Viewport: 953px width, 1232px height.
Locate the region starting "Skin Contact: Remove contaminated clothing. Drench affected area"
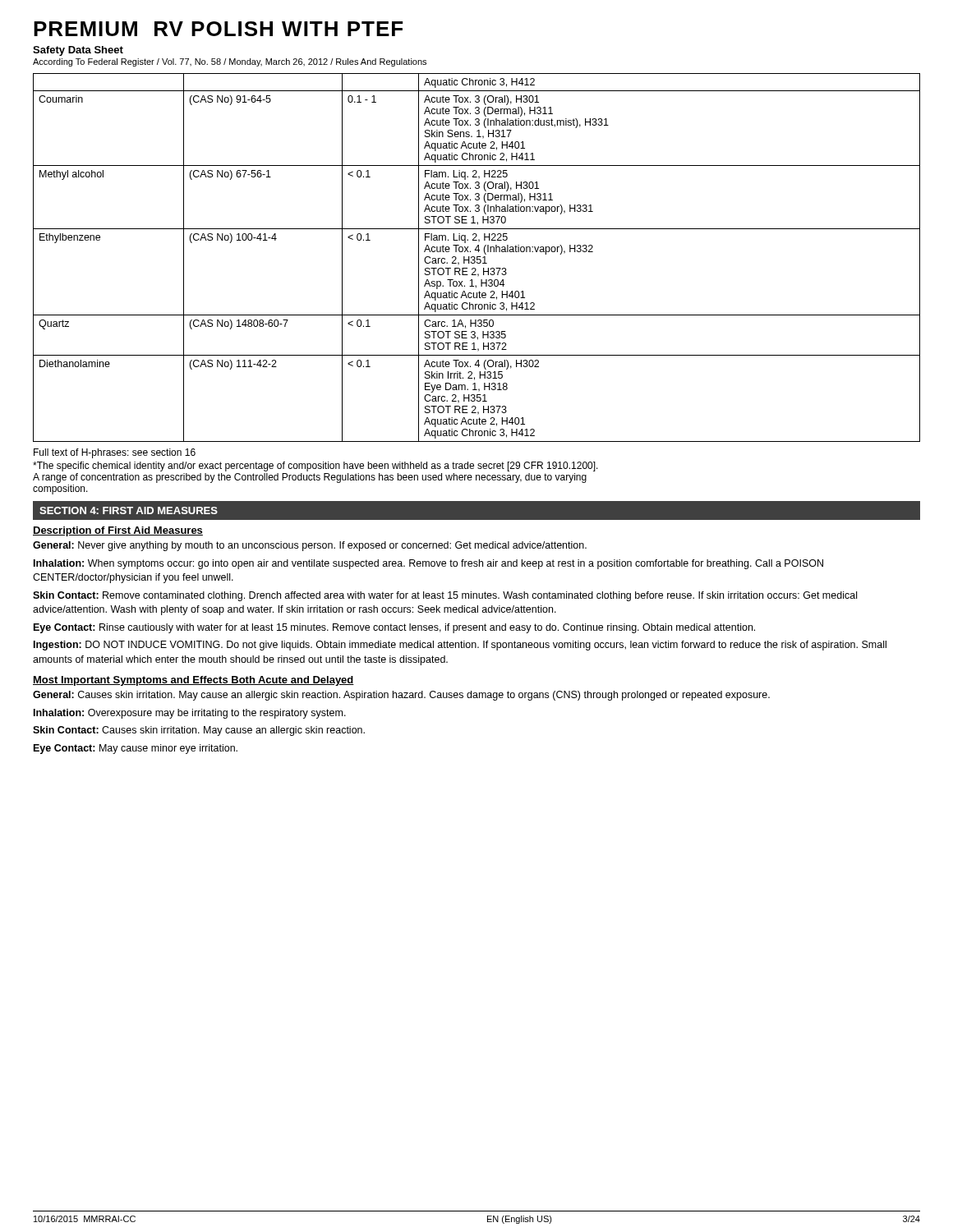pyautogui.click(x=445, y=602)
